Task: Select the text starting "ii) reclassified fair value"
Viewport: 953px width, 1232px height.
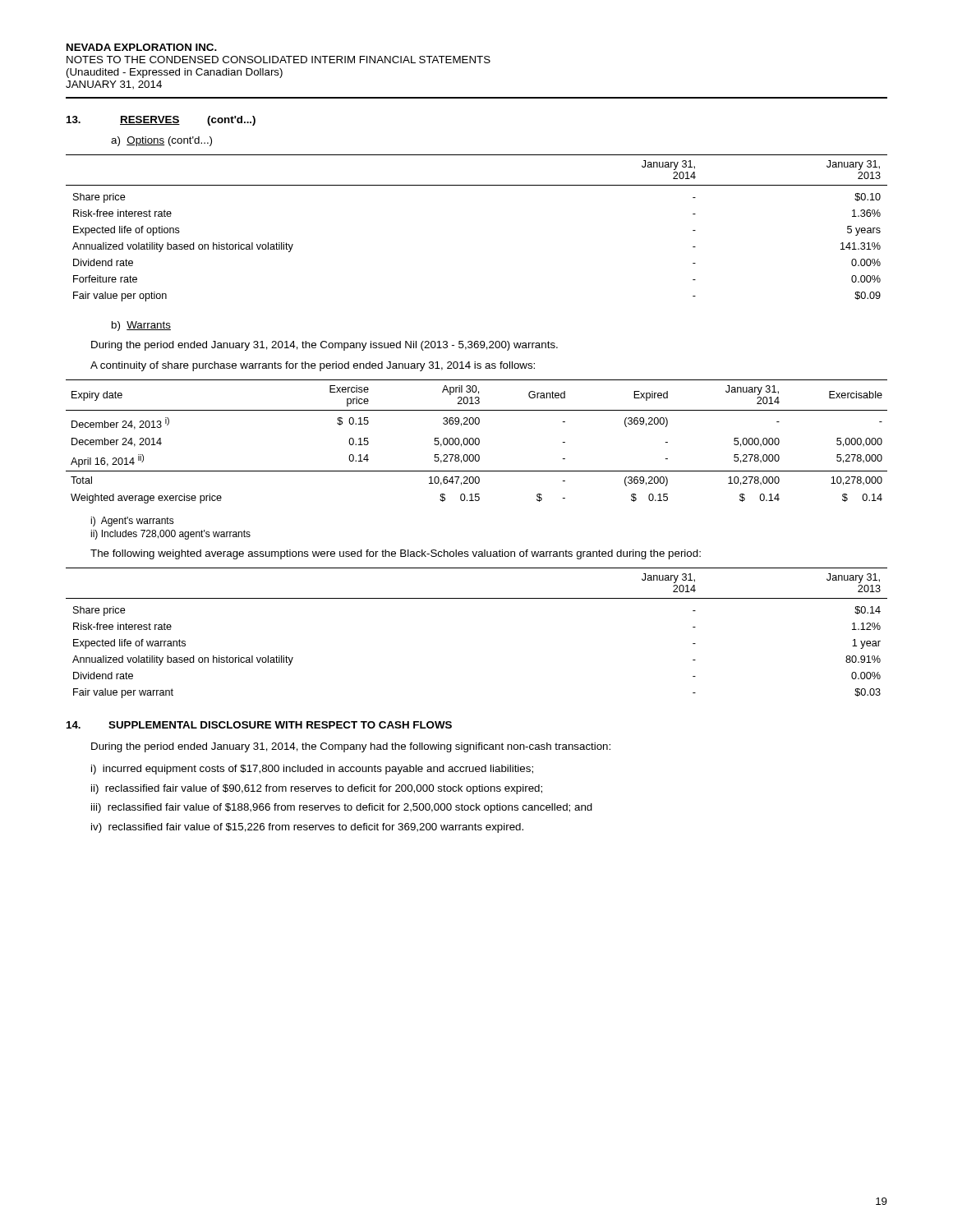Action: pyautogui.click(x=317, y=788)
